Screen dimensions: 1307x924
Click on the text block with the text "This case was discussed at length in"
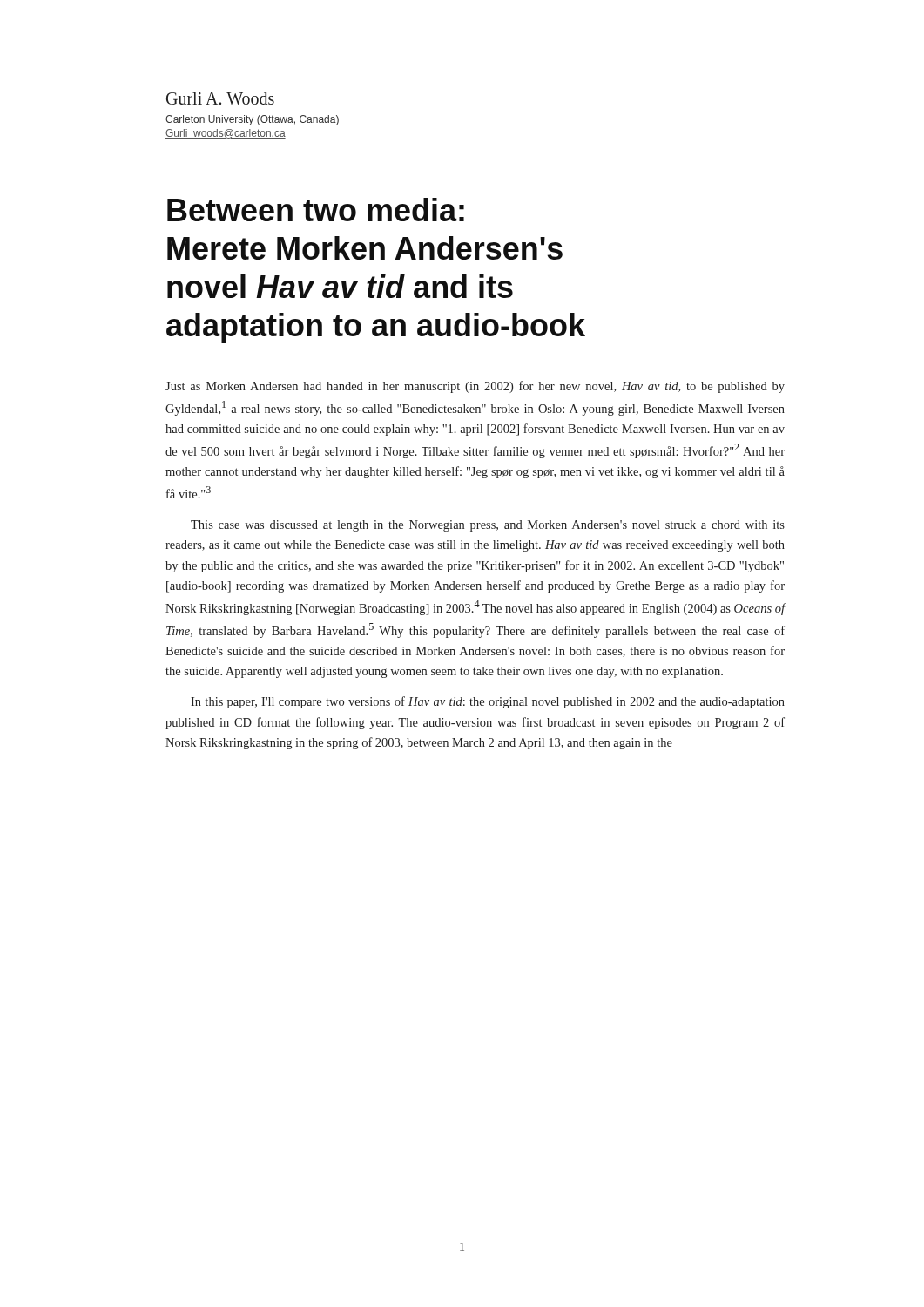click(x=475, y=598)
